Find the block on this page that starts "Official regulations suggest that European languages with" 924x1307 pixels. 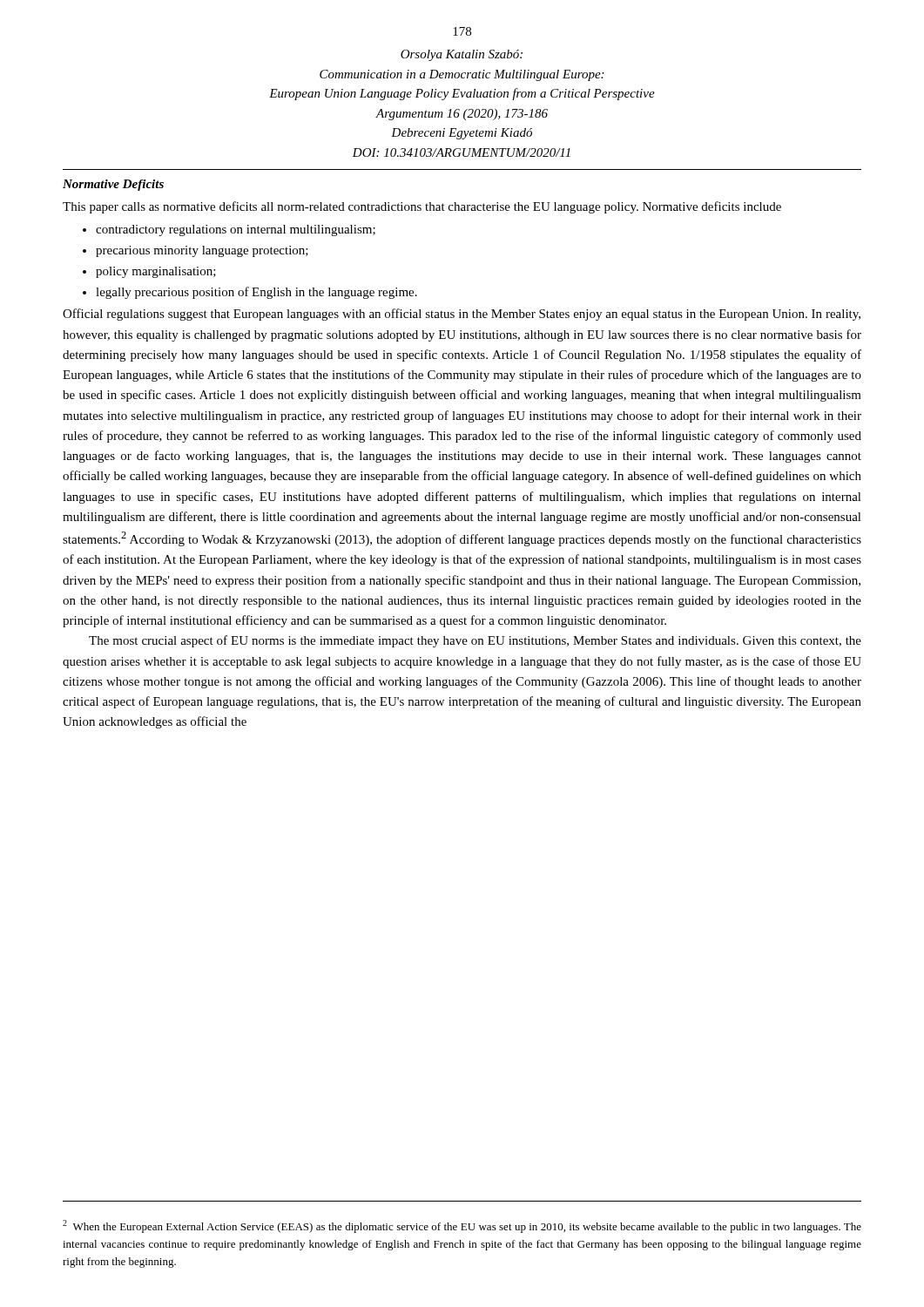(x=462, y=518)
